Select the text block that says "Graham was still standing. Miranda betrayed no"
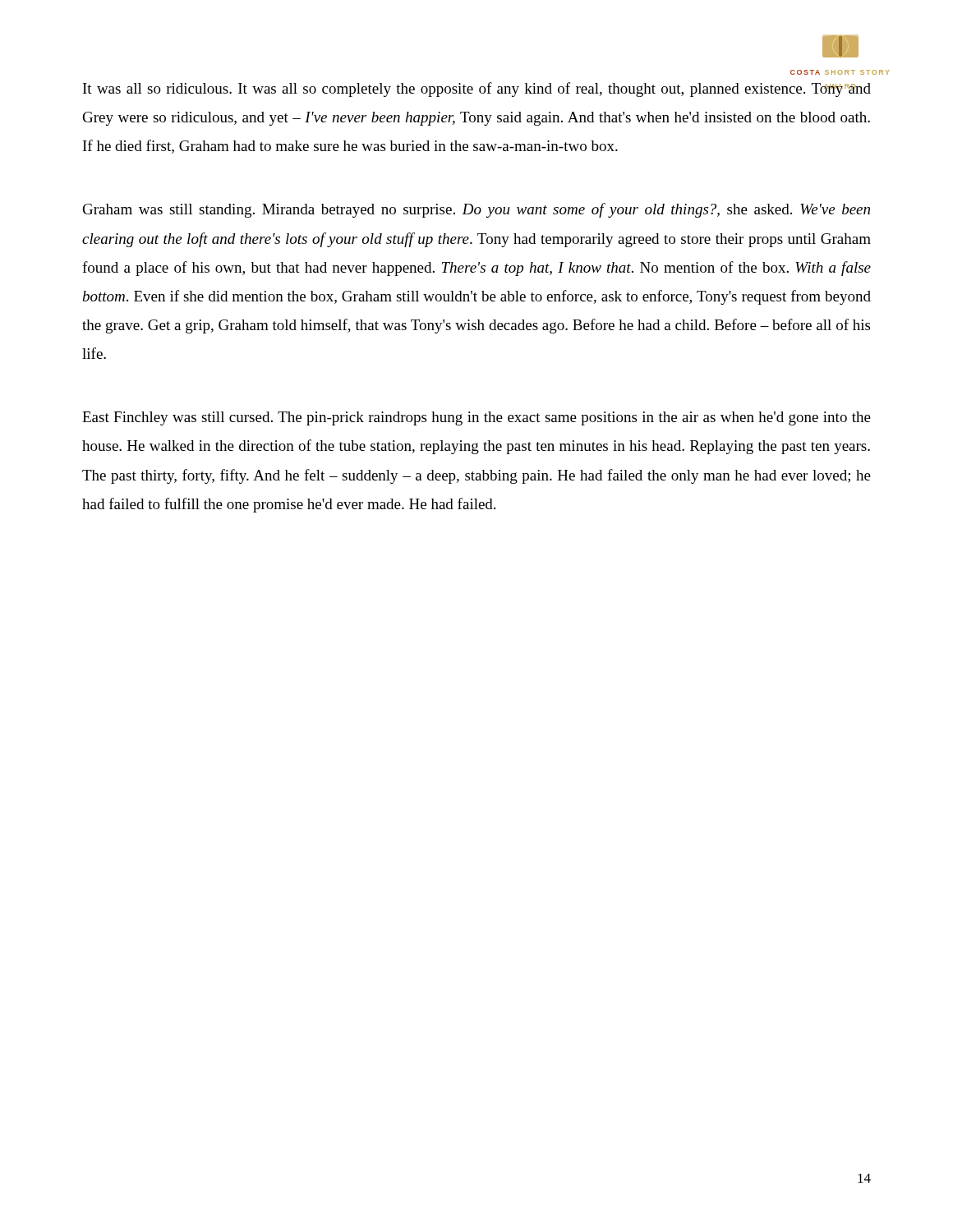This screenshot has height=1232, width=953. point(476,282)
